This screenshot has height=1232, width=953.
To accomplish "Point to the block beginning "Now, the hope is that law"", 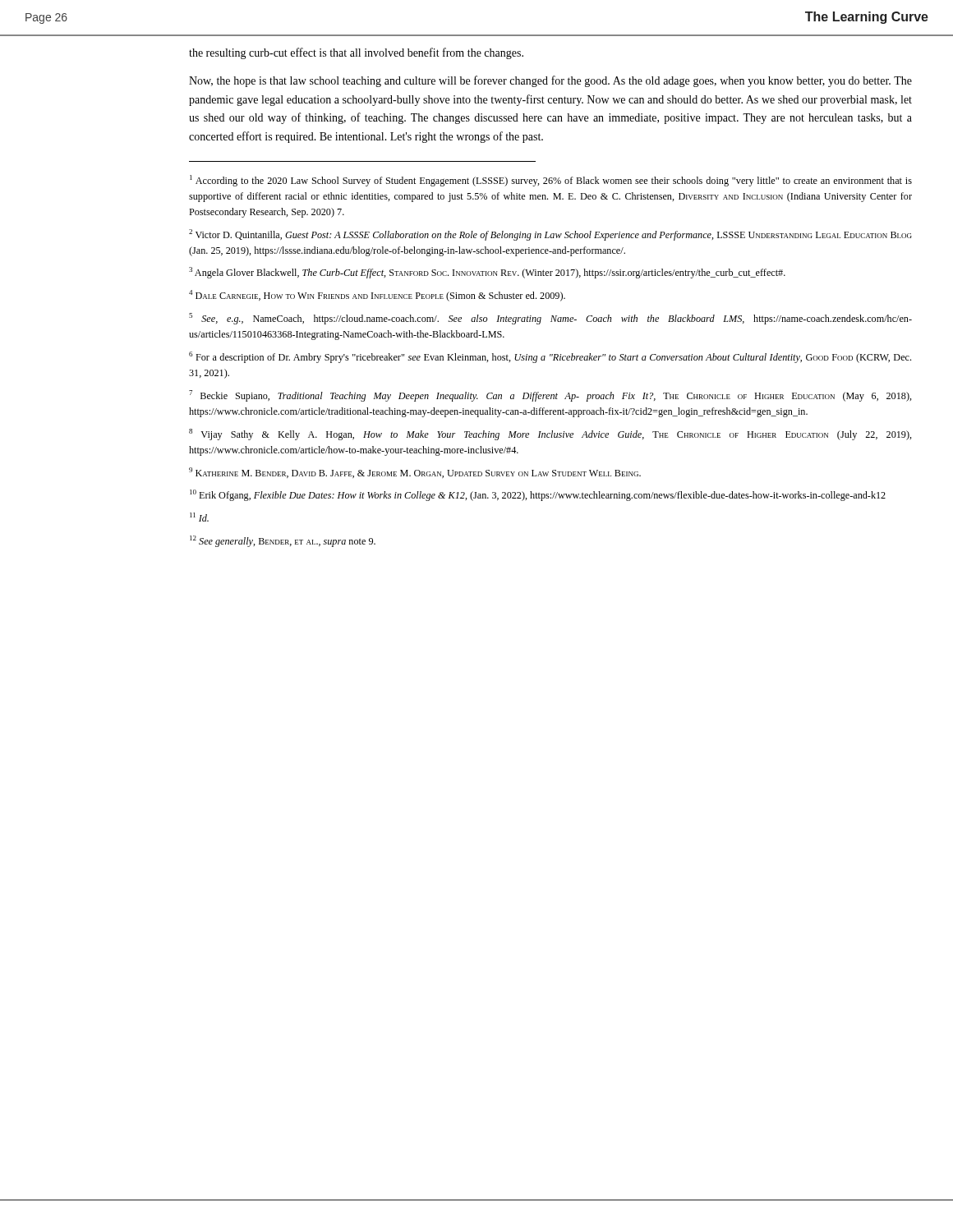I will [x=550, y=109].
